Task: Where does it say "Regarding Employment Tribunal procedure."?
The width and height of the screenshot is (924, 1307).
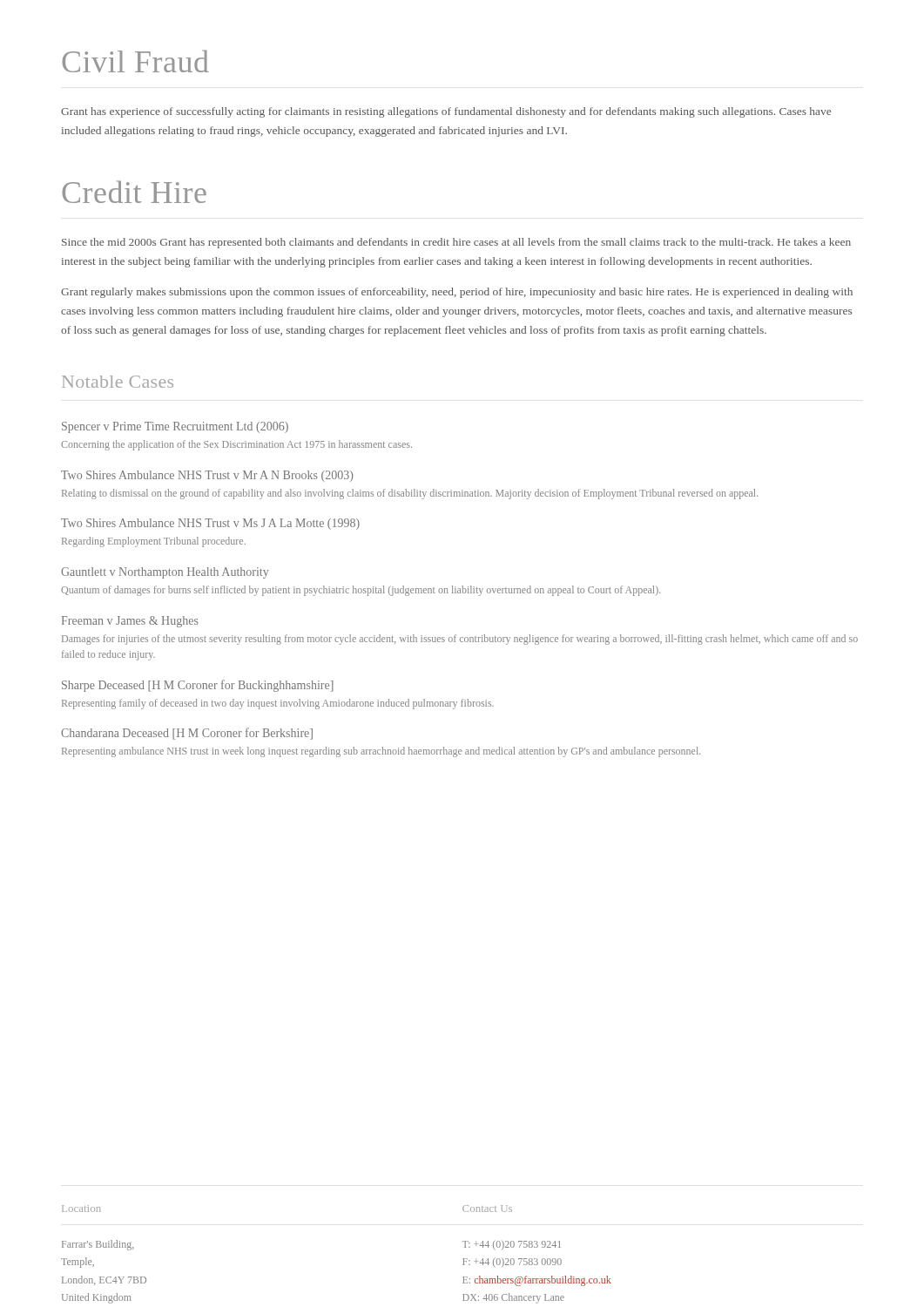Action: 154,542
